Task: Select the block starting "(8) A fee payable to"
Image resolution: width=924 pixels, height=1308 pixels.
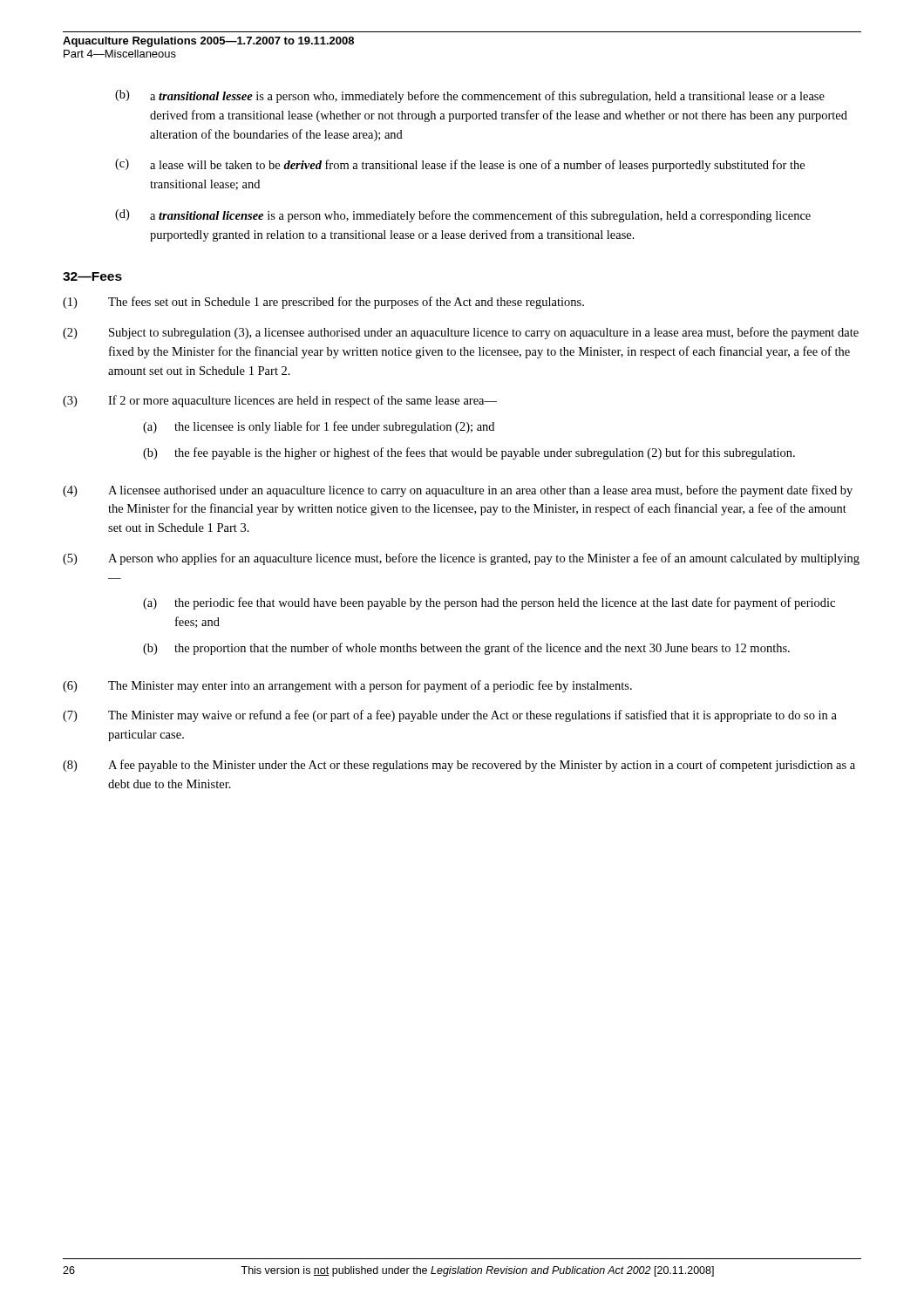Action: 462,775
